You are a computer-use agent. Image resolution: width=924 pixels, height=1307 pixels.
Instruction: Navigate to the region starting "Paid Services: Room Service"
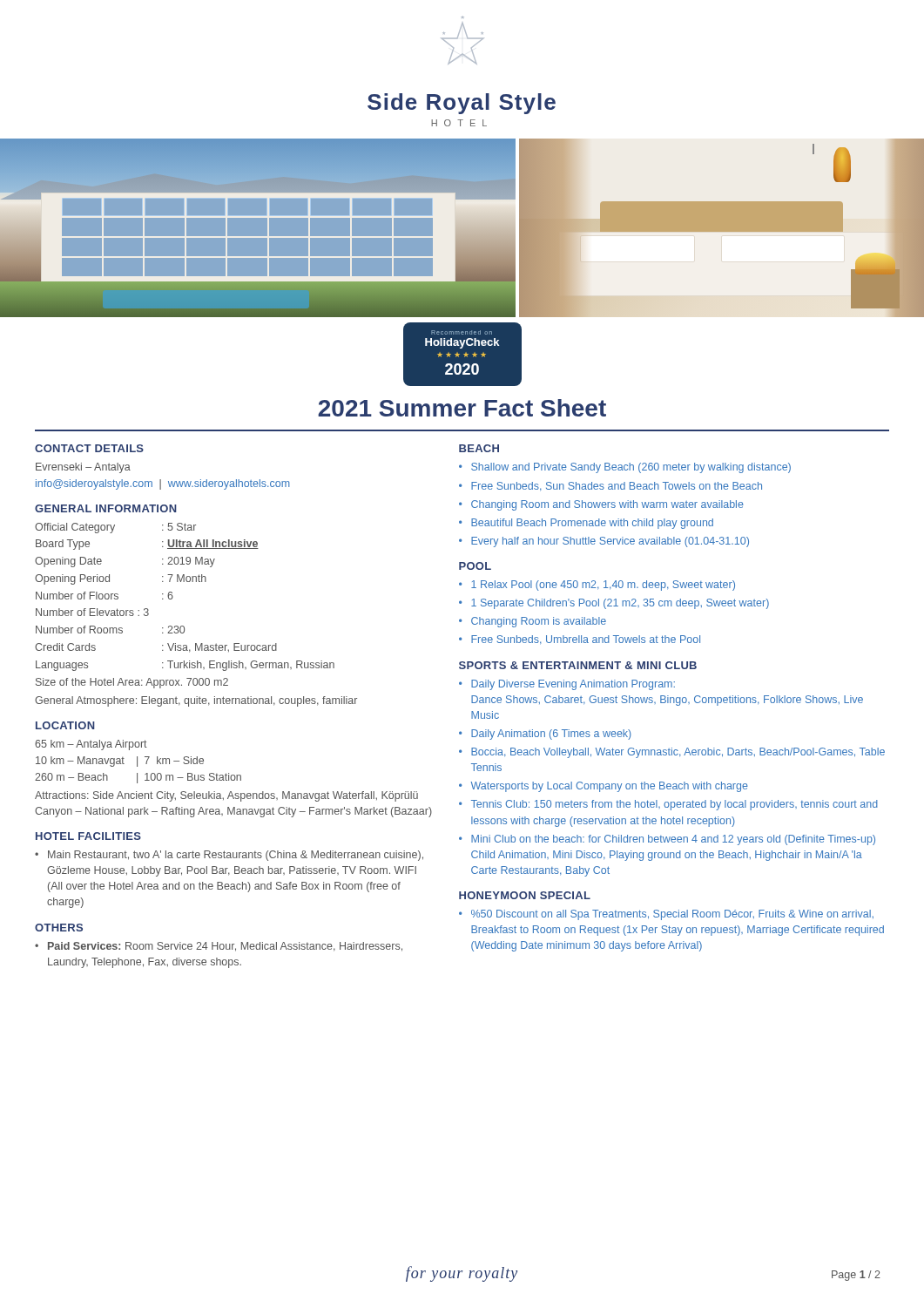coord(234,954)
